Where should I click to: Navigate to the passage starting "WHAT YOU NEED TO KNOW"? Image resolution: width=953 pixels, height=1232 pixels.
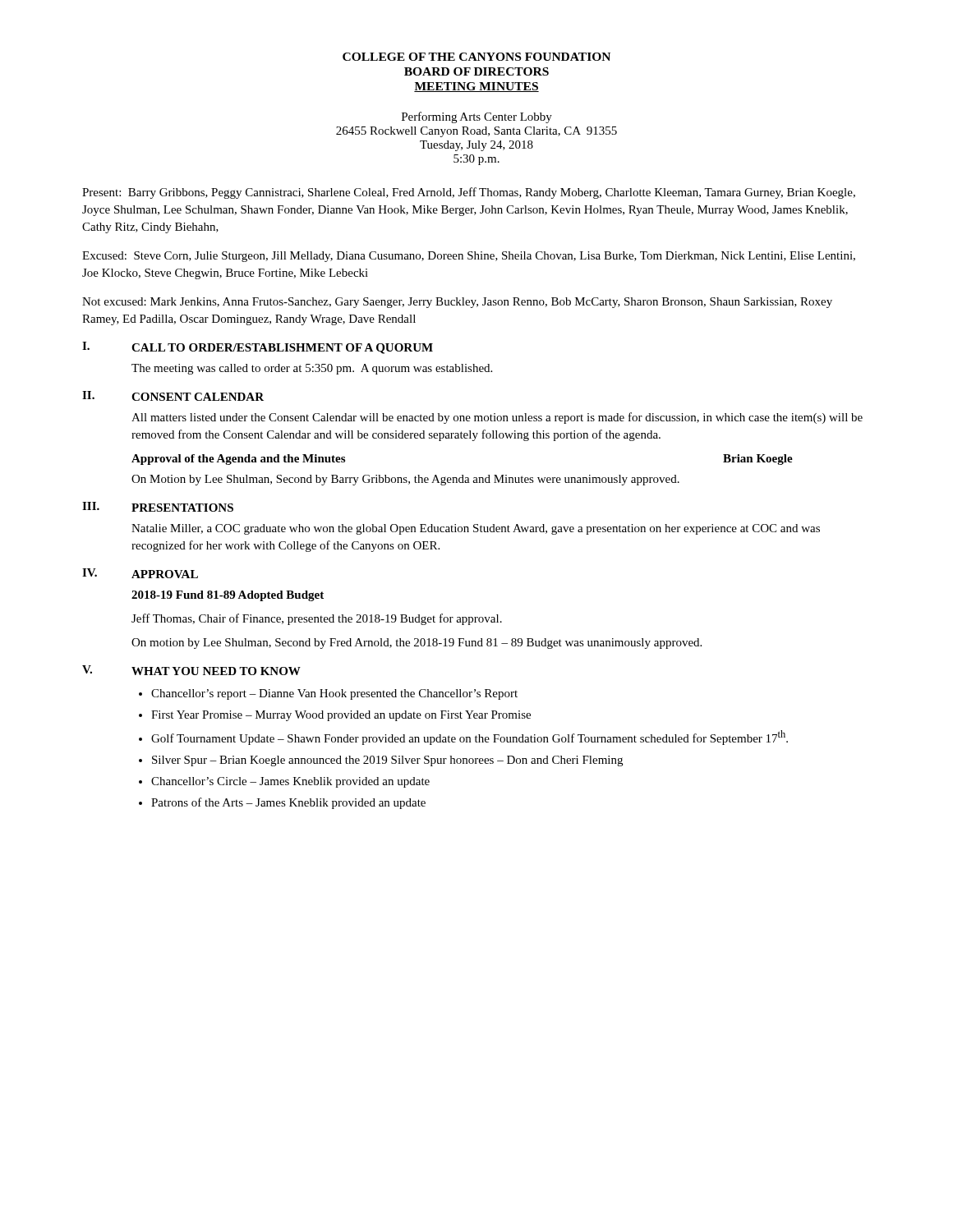pyautogui.click(x=216, y=671)
